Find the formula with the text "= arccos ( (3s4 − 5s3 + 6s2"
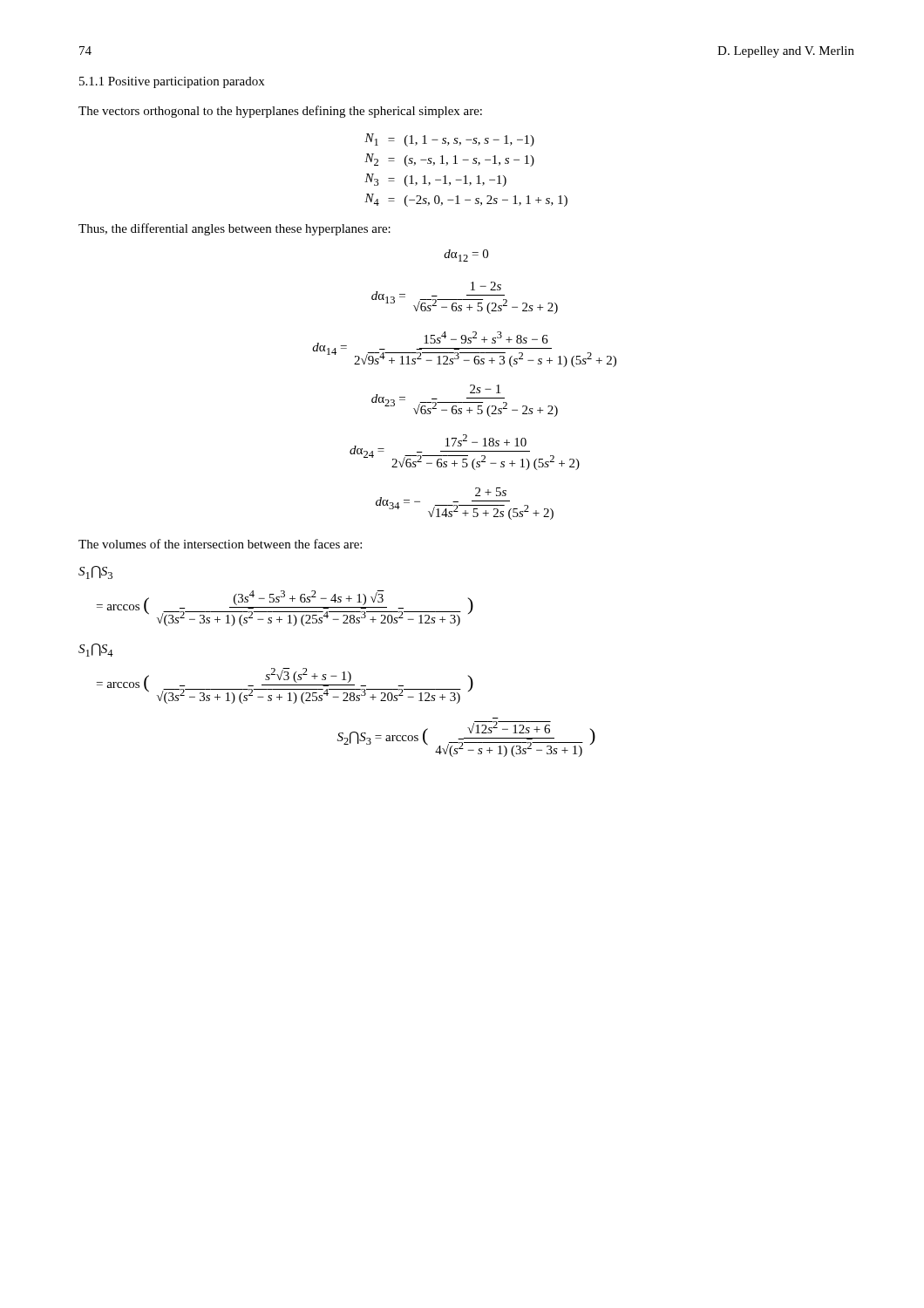This screenshot has height=1308, width=924. pos(285,607)
